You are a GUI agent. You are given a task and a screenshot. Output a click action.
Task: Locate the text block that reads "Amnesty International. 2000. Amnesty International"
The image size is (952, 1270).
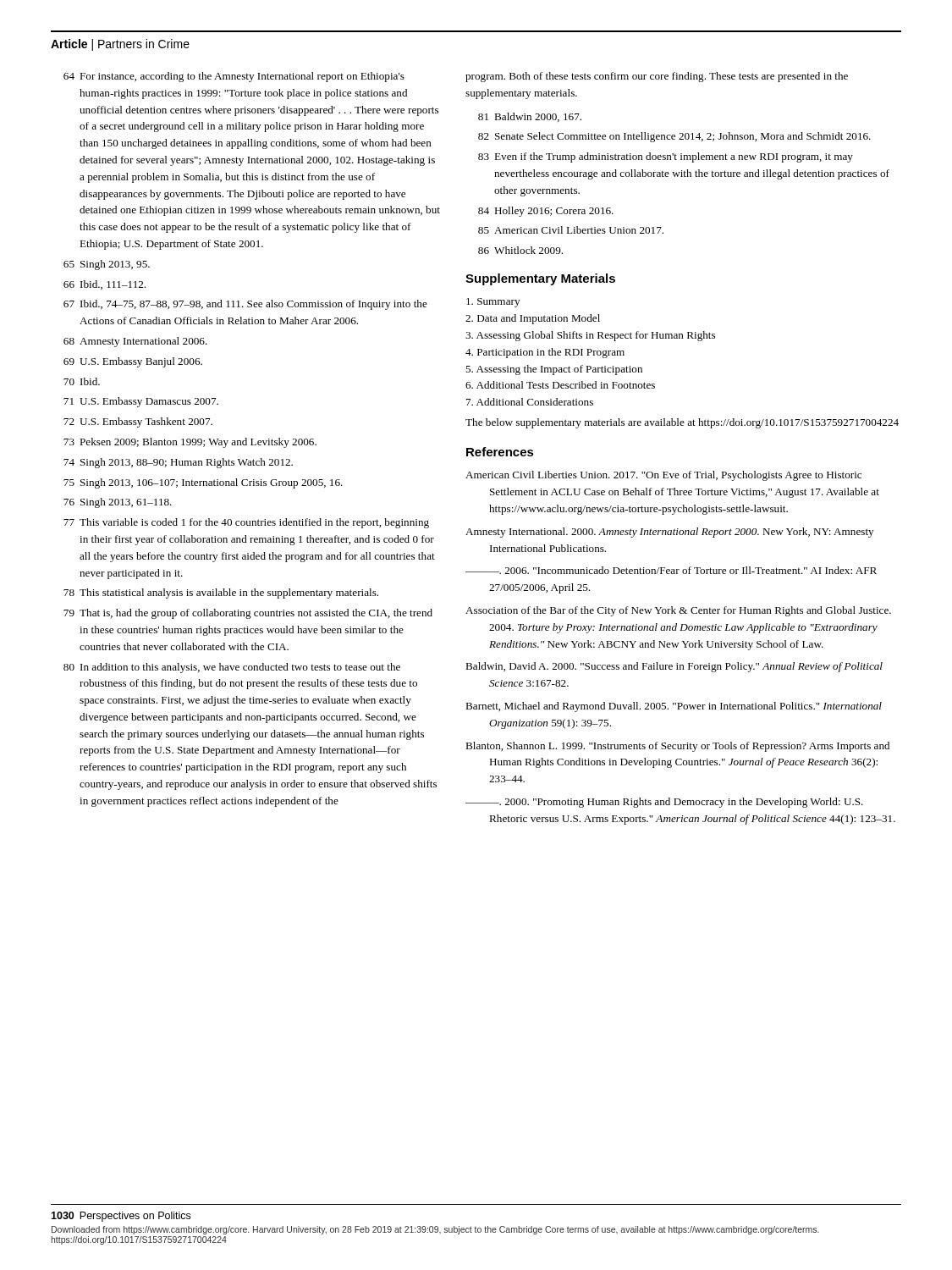670,539
